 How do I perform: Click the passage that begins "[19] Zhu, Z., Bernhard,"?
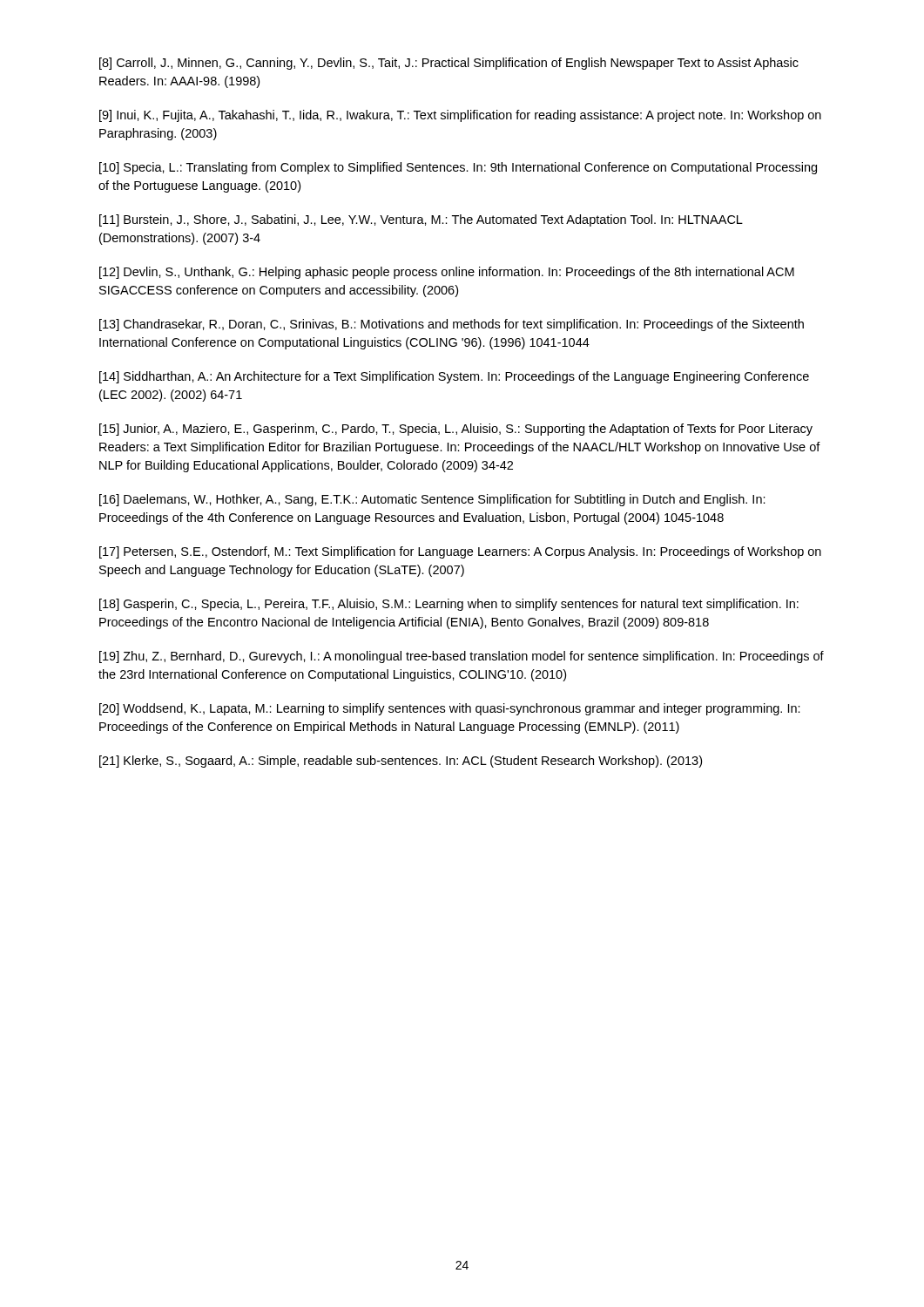pos(461,666)
